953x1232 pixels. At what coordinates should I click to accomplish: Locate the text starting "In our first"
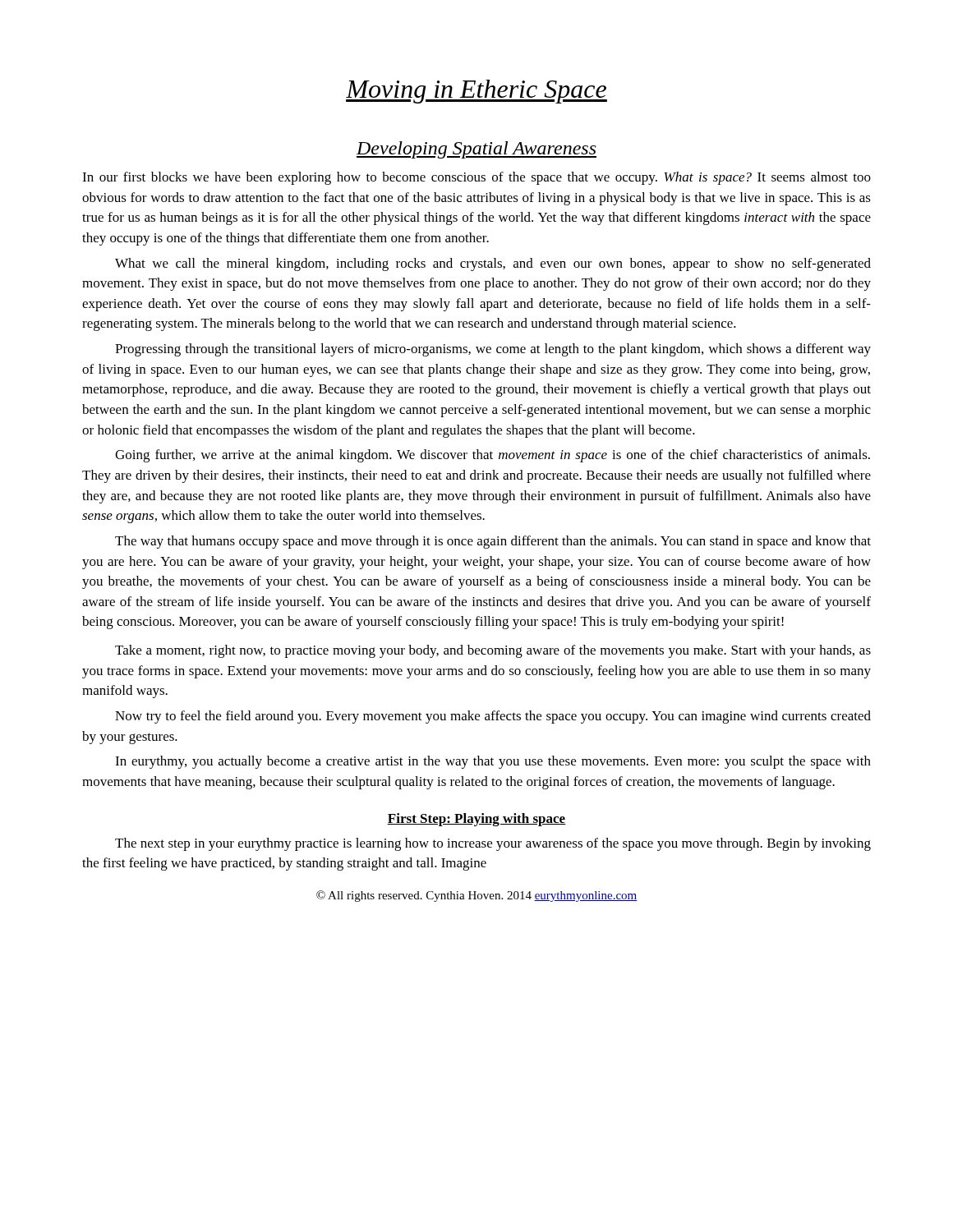click(476, 208)
